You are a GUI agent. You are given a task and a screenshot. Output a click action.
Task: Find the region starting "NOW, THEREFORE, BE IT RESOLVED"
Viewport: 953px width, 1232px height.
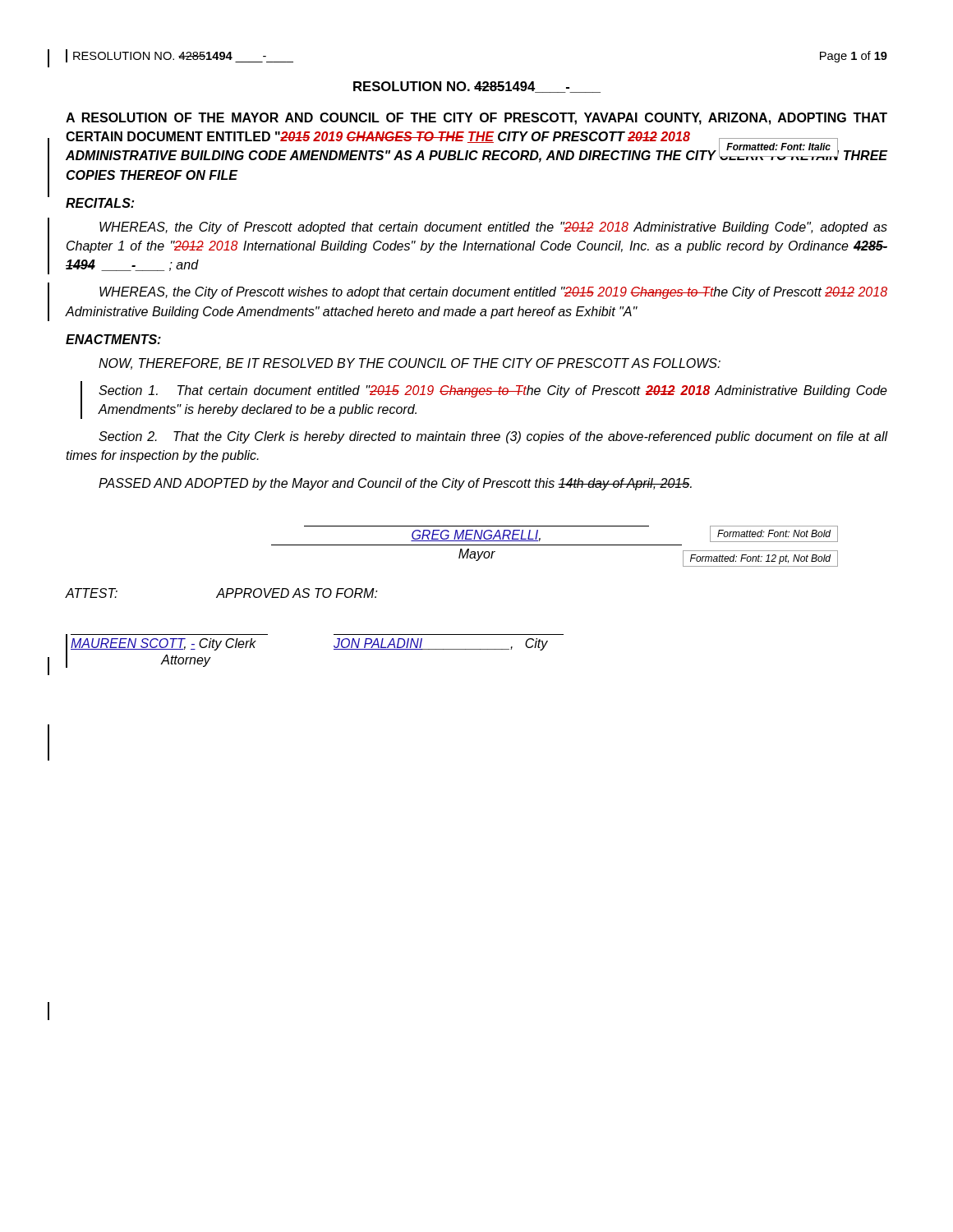pos(410,363)
